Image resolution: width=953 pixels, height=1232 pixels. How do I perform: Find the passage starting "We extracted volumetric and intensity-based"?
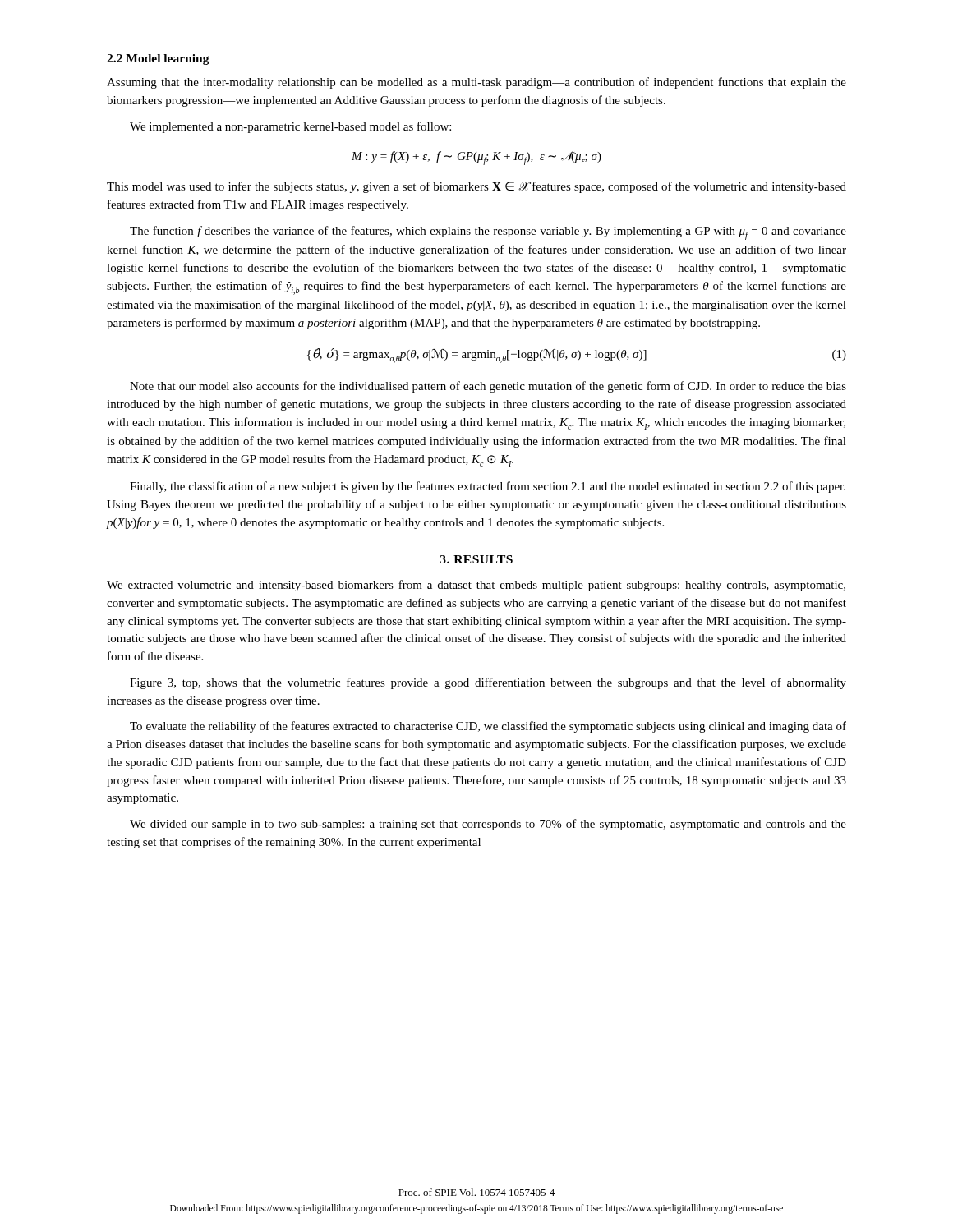tap(476, 621)
